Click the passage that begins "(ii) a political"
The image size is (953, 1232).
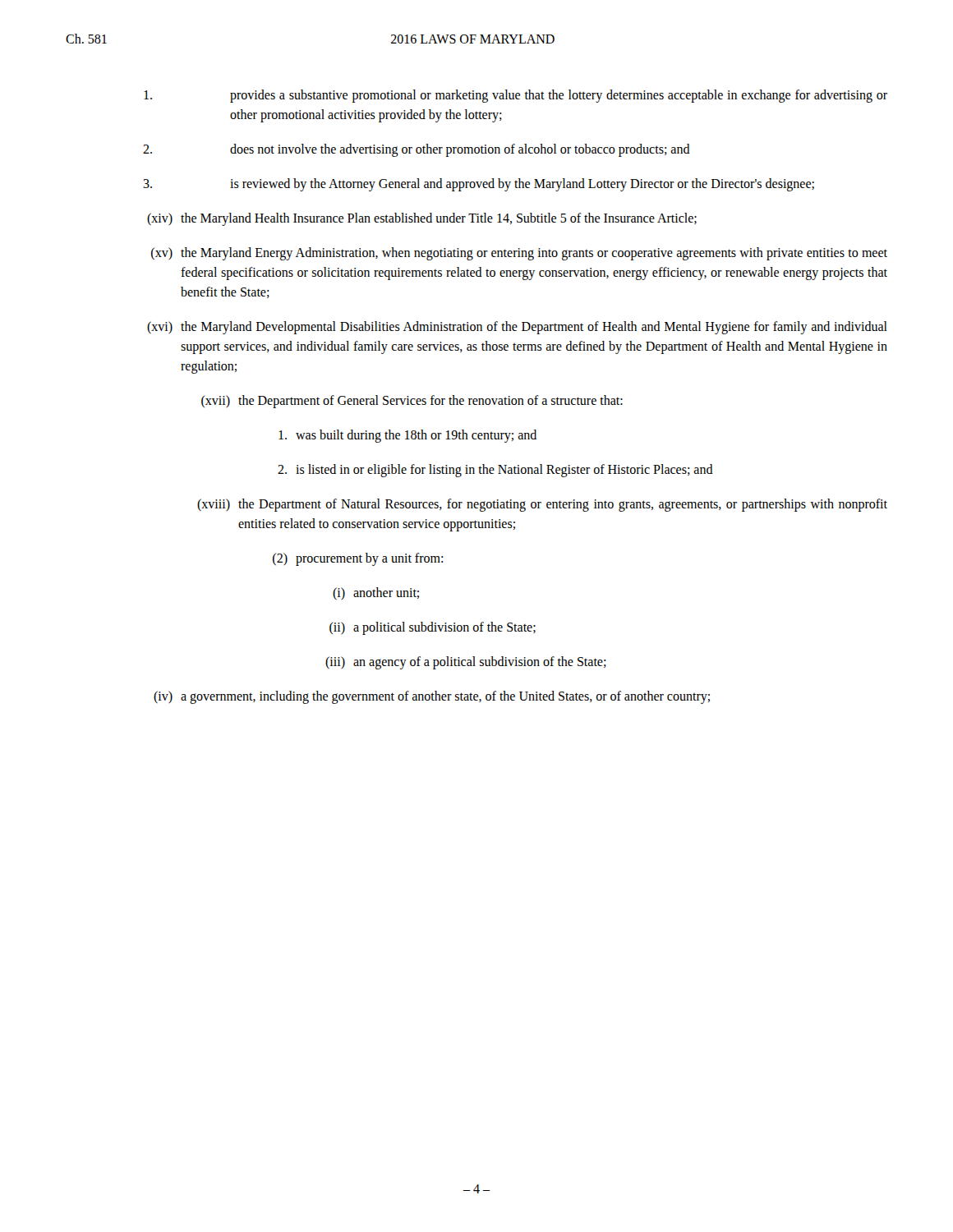coord(476,627)
